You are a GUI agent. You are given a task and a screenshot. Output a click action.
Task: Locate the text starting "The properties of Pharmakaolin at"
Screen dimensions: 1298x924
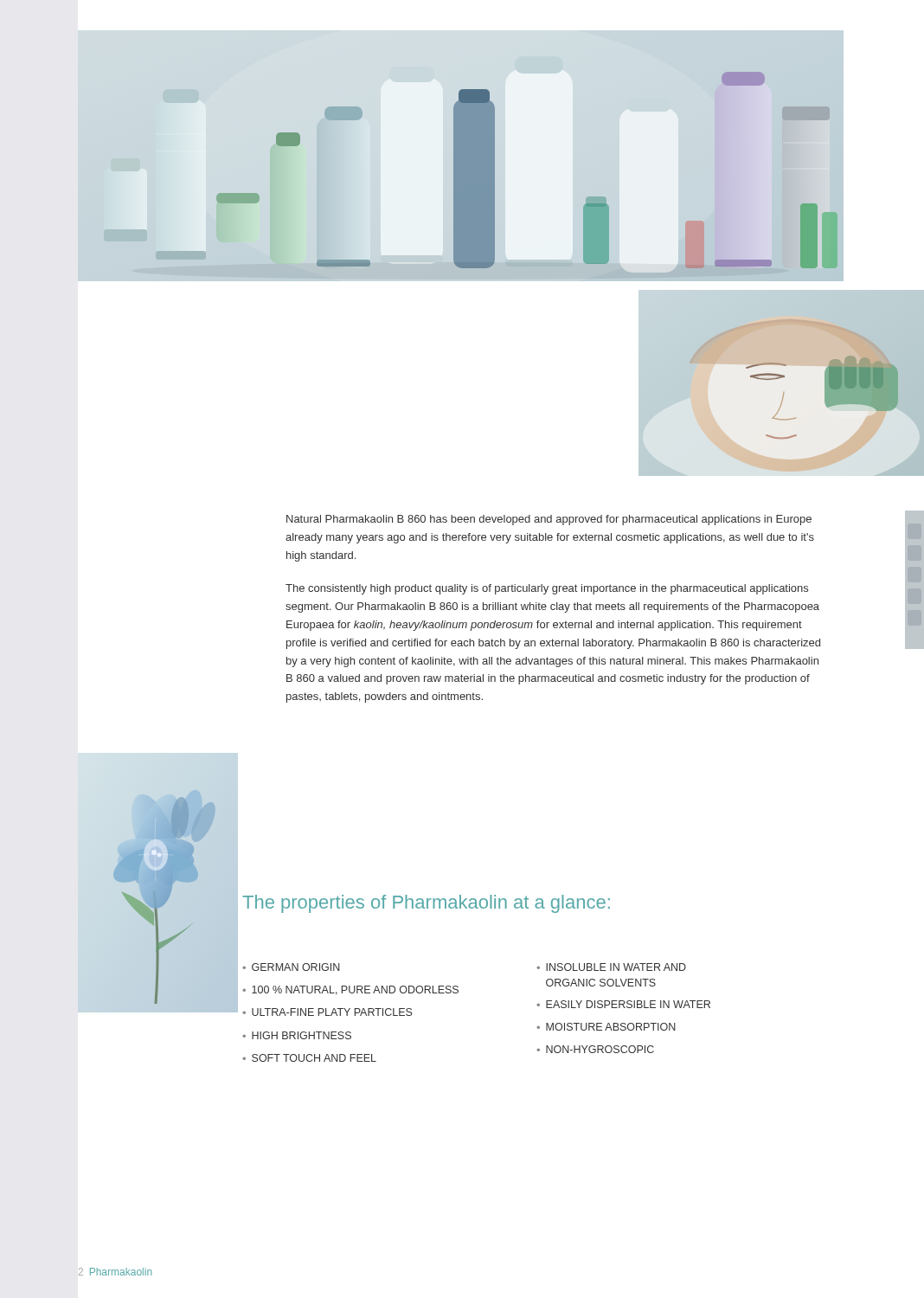click(528, 903)
